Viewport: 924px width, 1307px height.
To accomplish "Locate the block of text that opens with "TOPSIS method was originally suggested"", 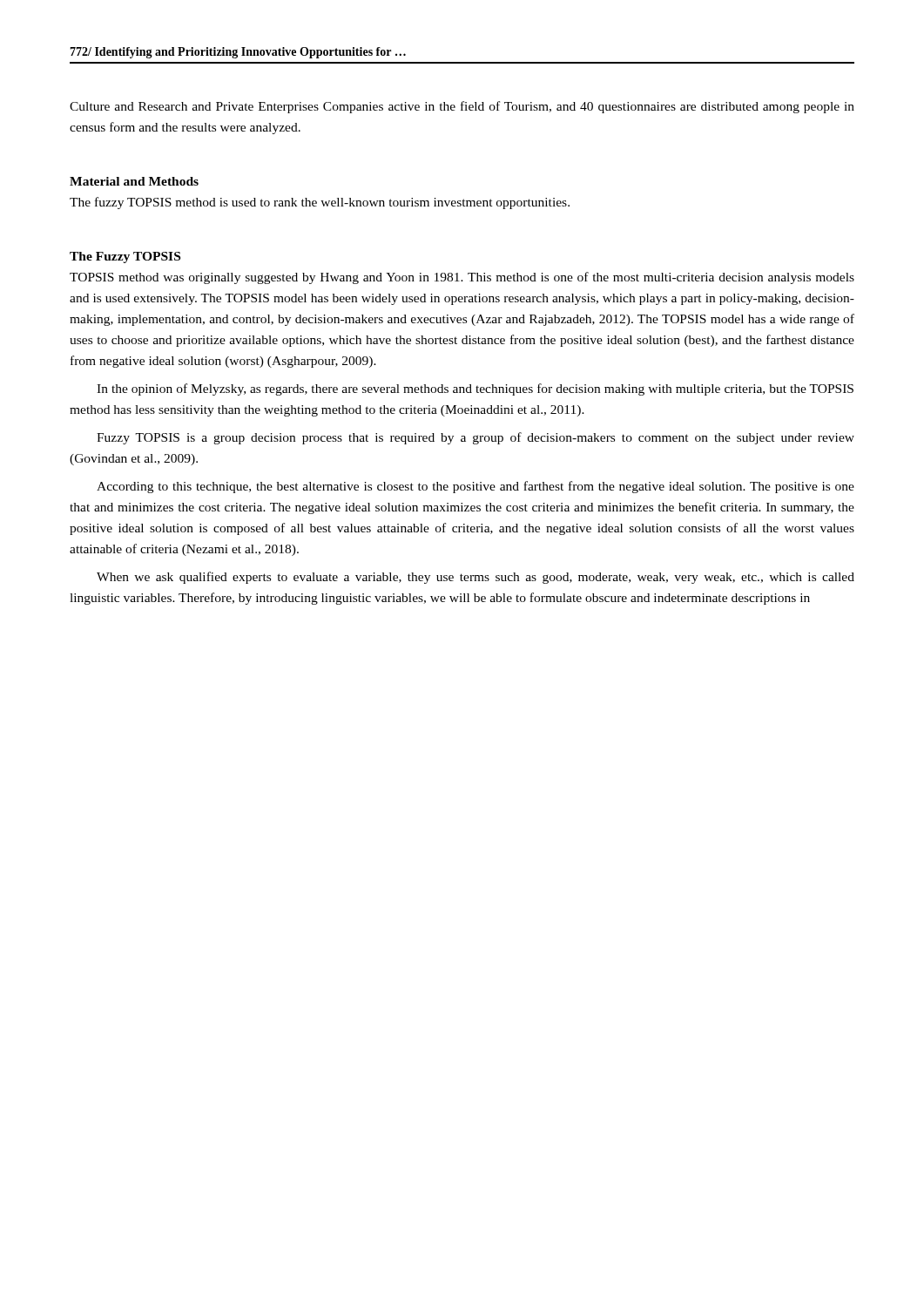I will [462, 319].
